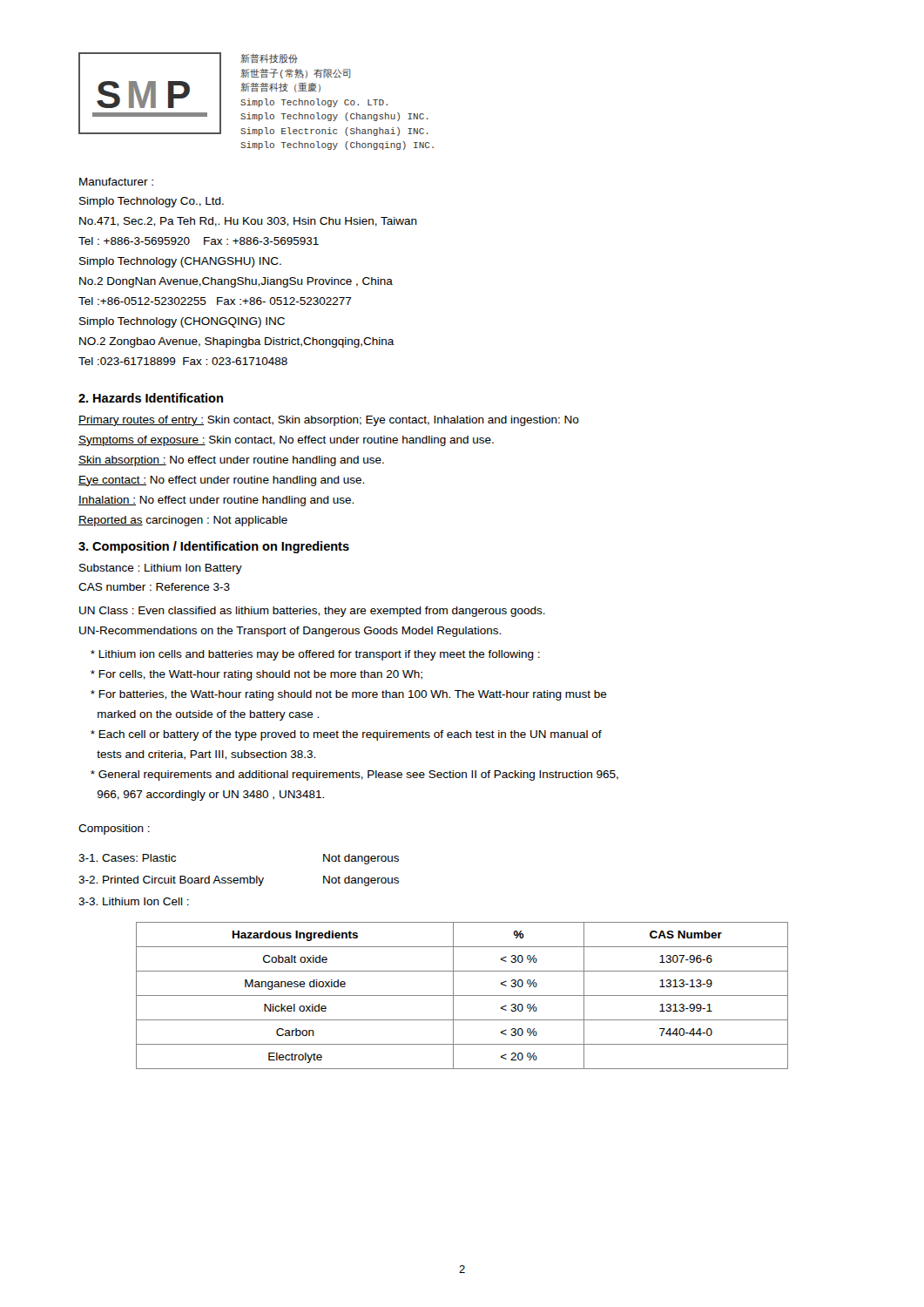This screenshot has height=1307, width=924.
Task: Find the logo
Action: 462,103
